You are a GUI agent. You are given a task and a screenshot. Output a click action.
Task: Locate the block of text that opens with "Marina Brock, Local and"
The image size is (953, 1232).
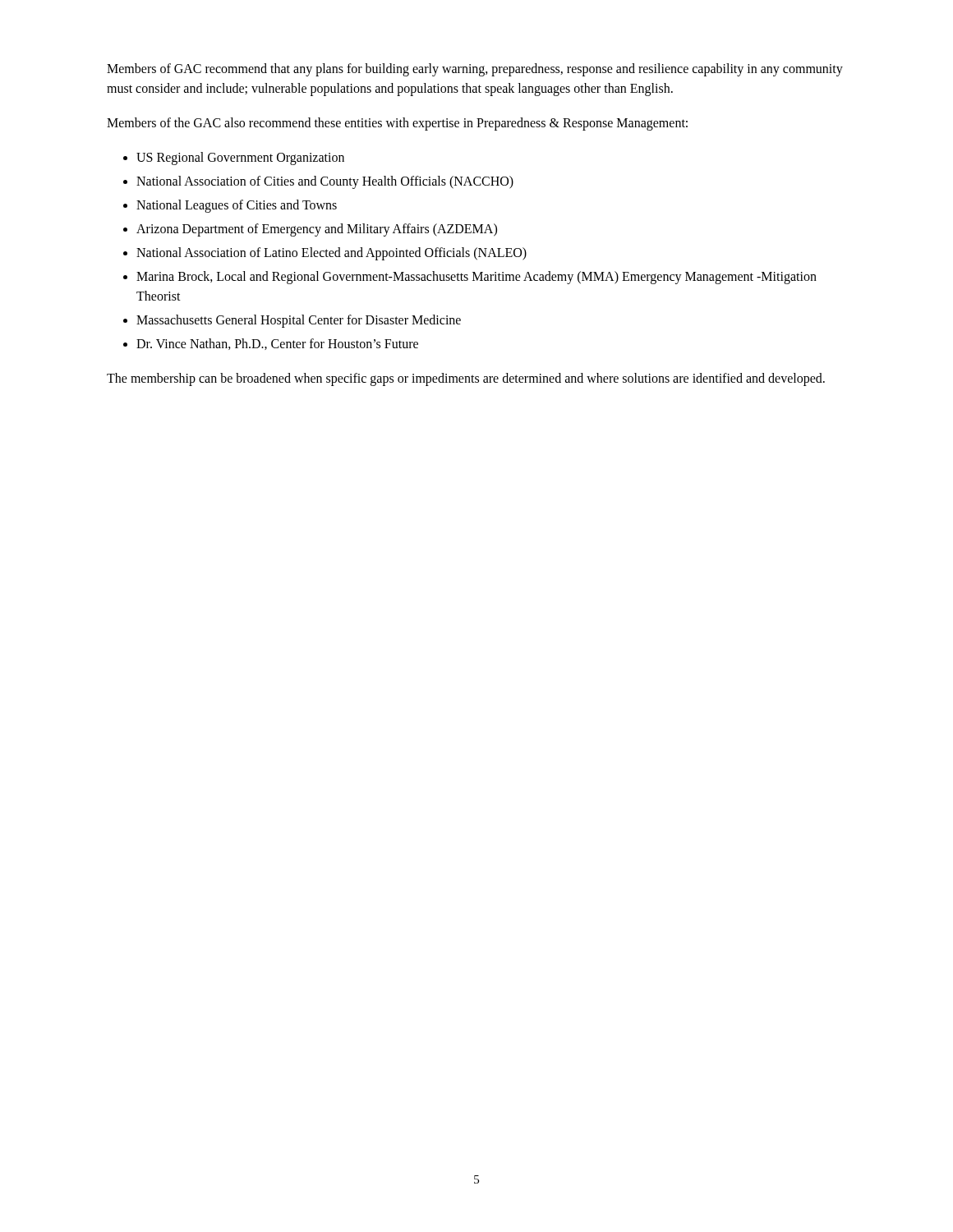tap(476, 286)
